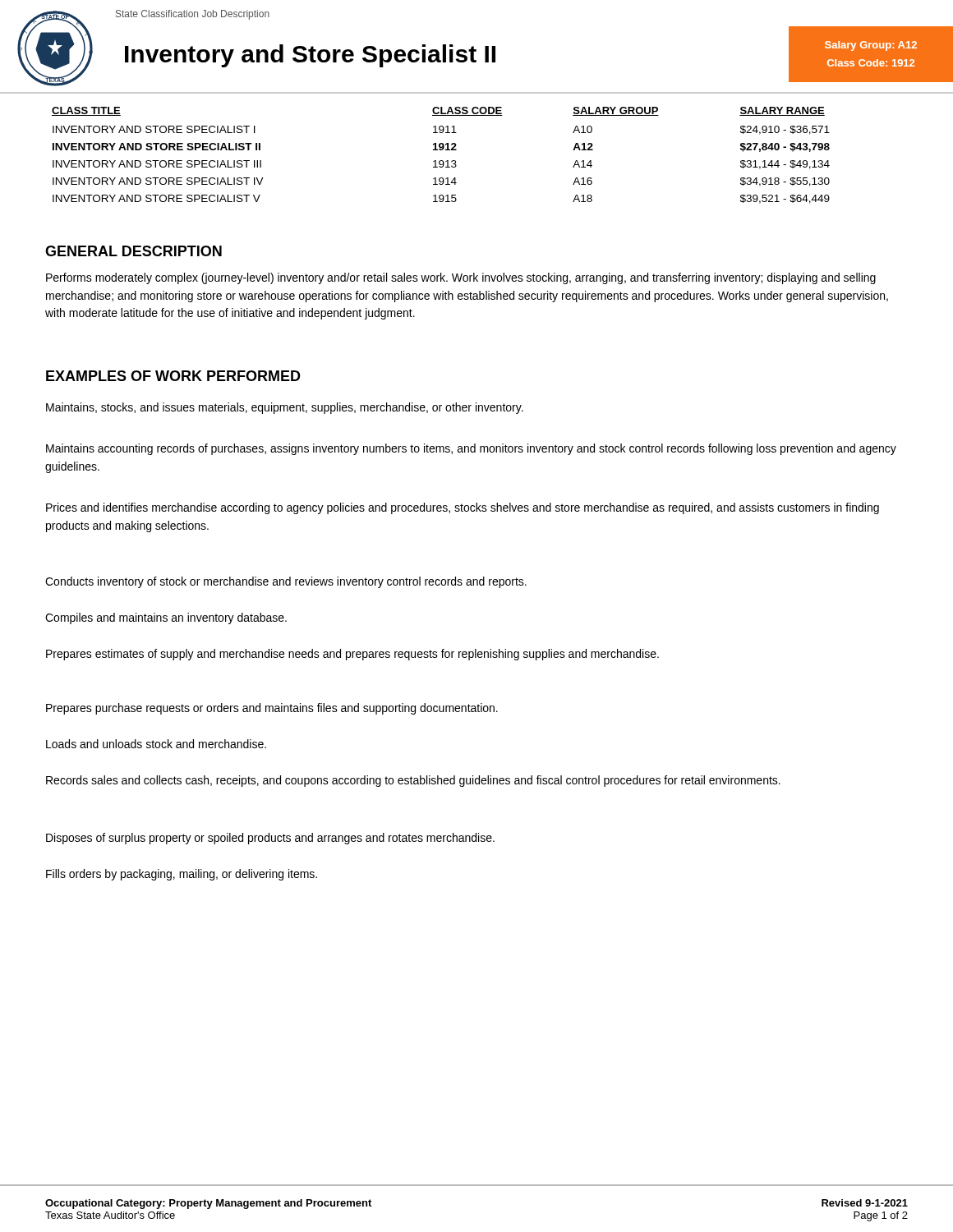Navigate to the text starting "Records sales and collects cash,"

click(413, 780)
